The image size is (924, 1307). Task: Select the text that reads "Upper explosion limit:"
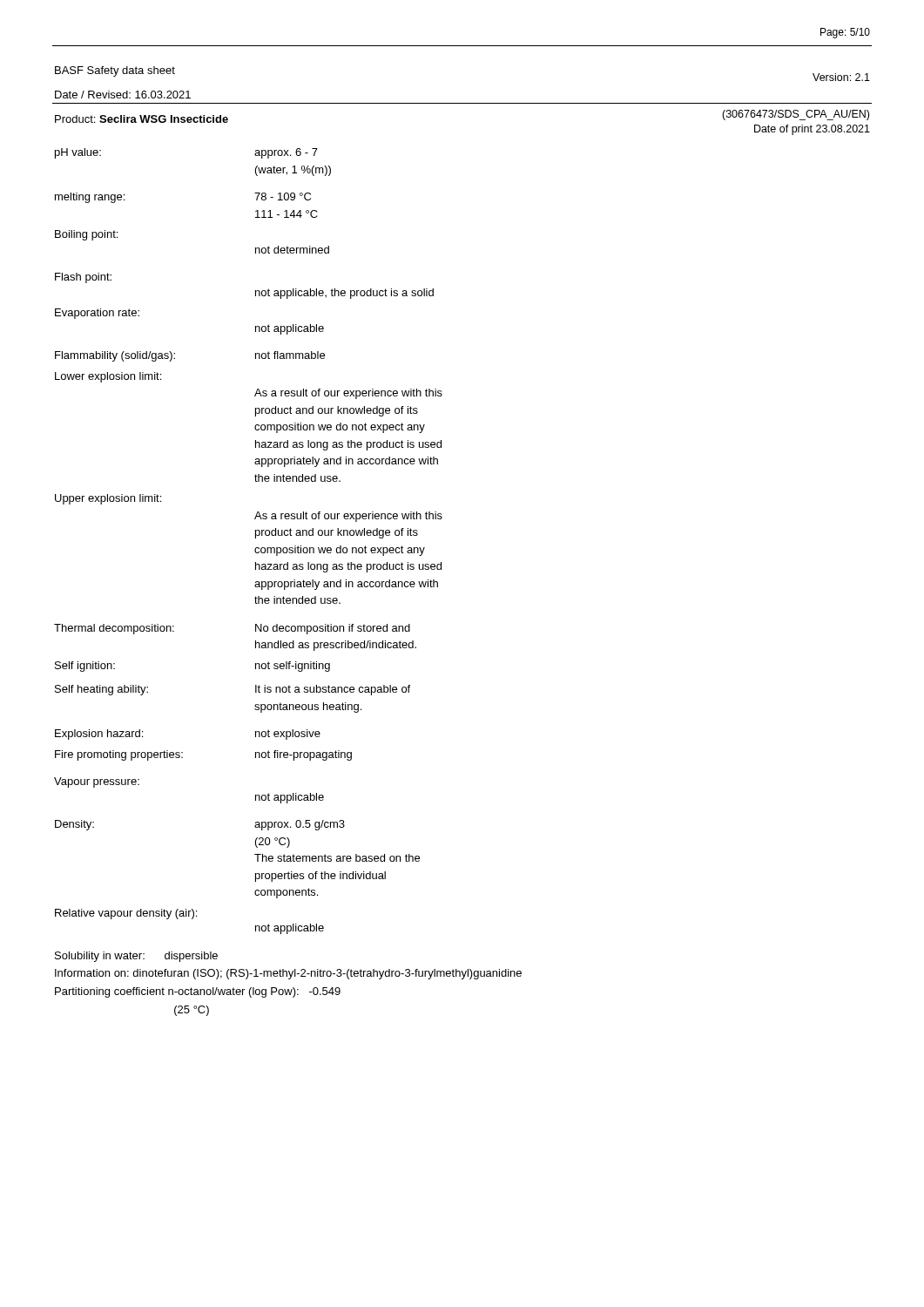tap(108, 499)
